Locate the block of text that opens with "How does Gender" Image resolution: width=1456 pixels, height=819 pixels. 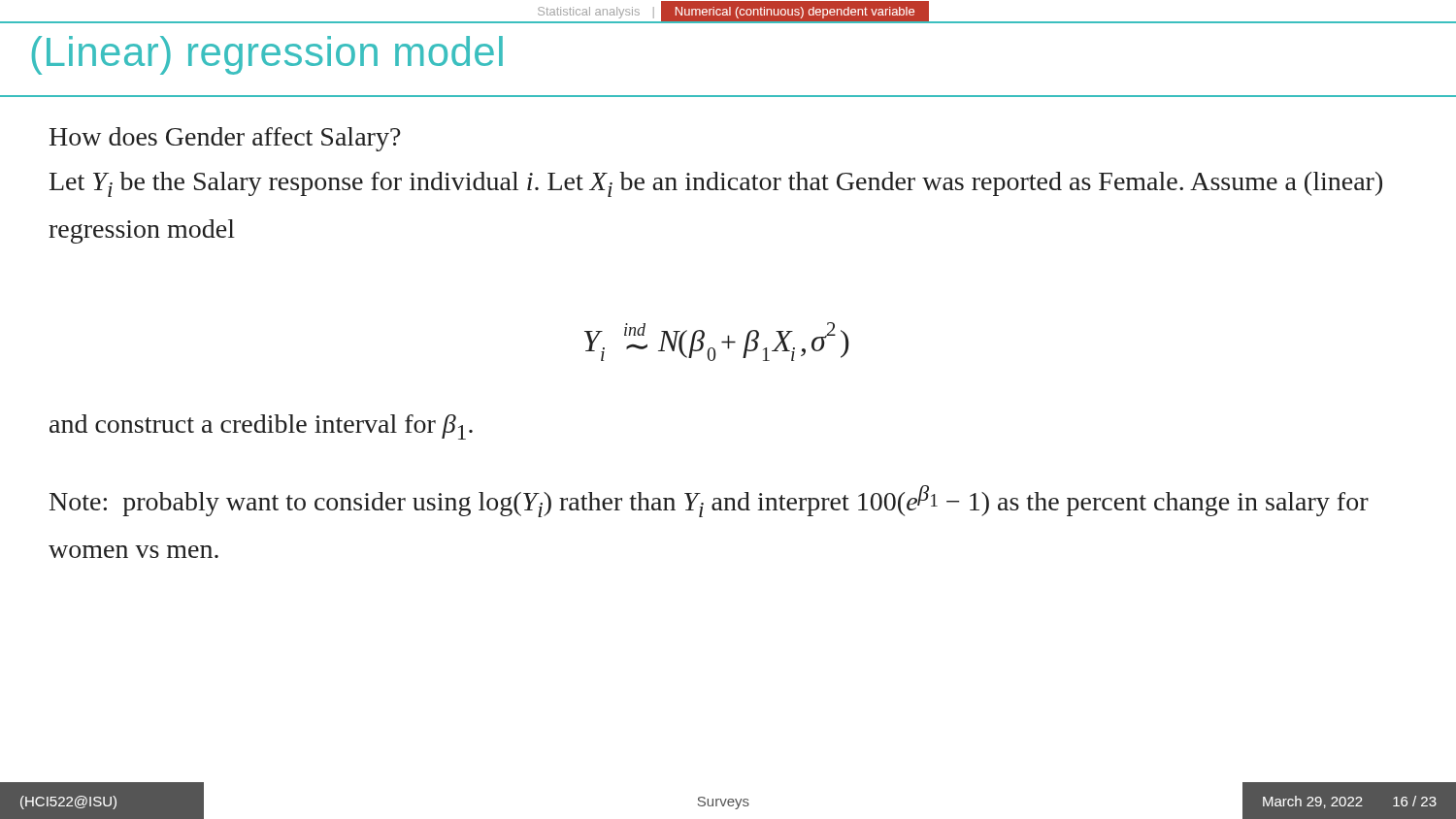(225, 136)
